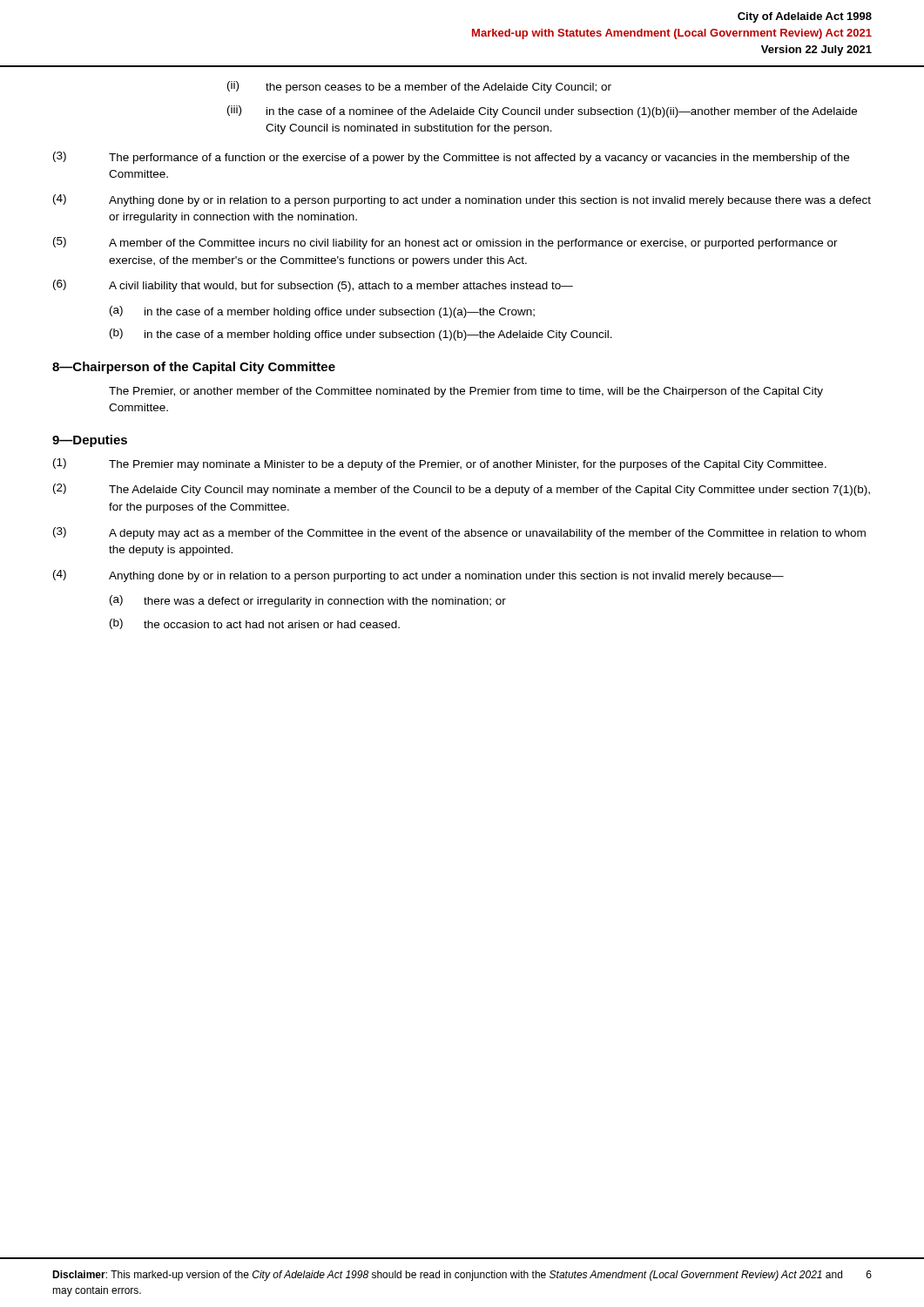Screen dimensions: 1307x924
Task: Locate the list item containing "(a) in the case"
Action: [490, 311]
